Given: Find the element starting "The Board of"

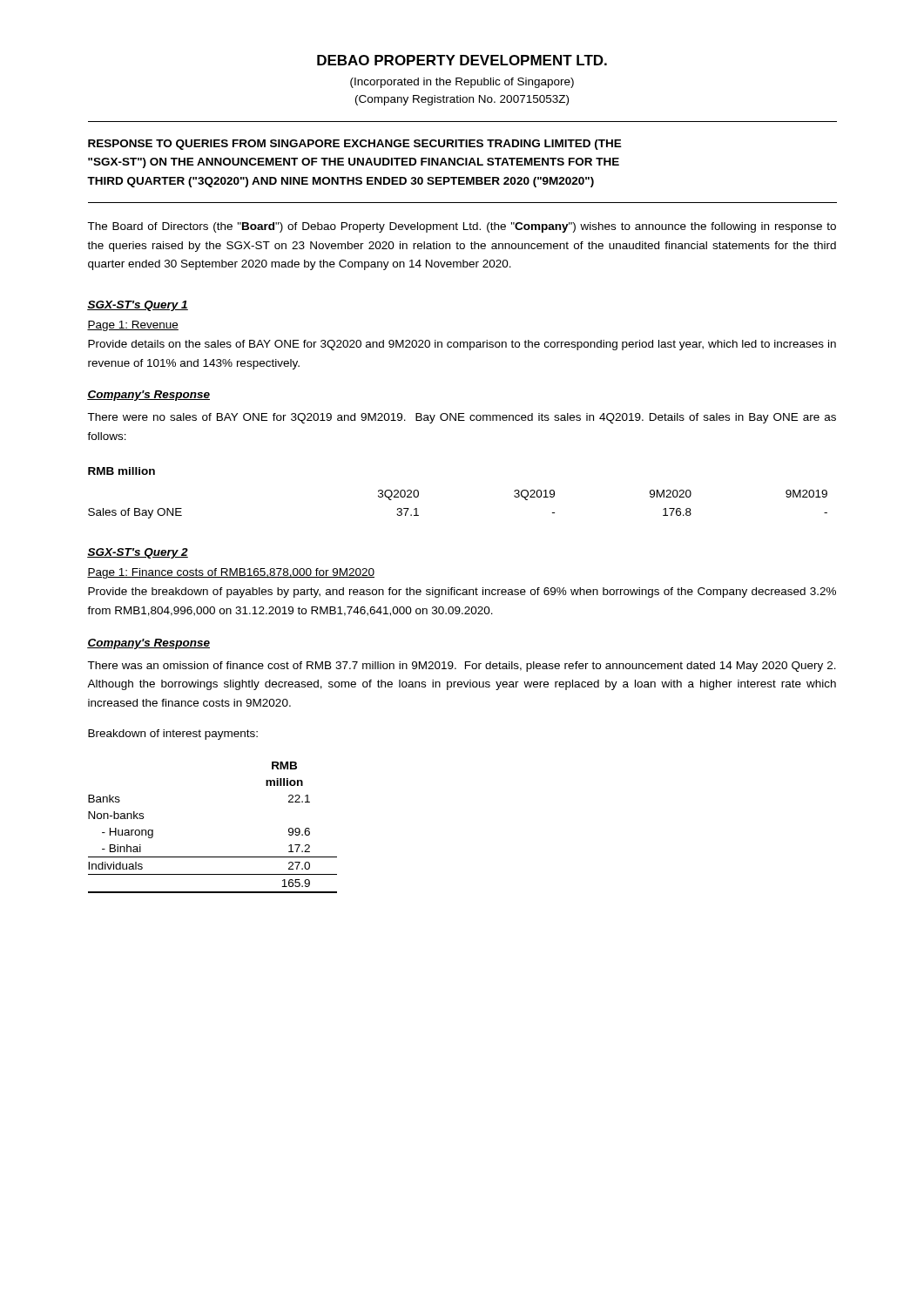Looking at the screenshot, I should (462, 245).
